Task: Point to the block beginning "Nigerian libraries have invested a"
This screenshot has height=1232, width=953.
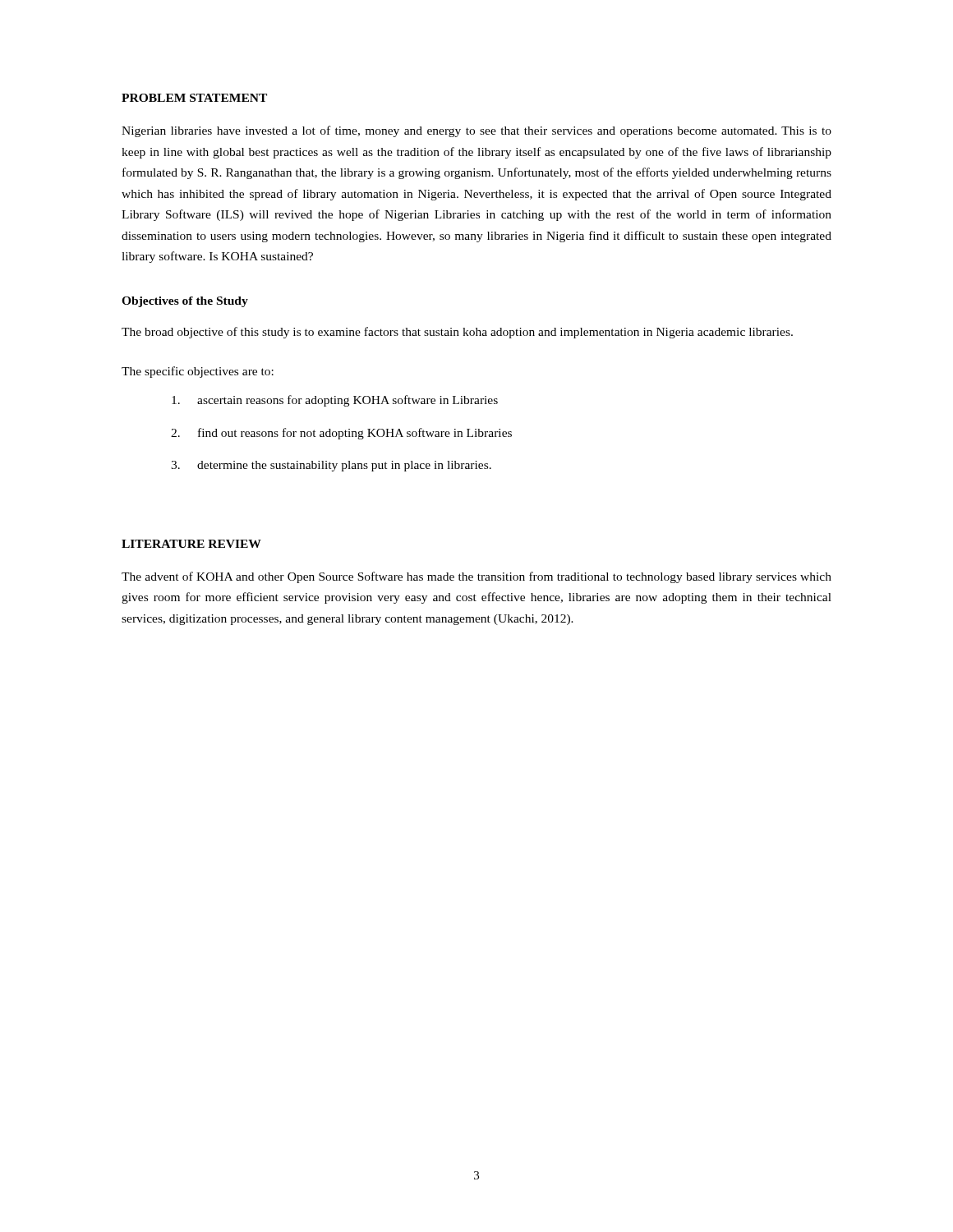Action: pos(476,193)
